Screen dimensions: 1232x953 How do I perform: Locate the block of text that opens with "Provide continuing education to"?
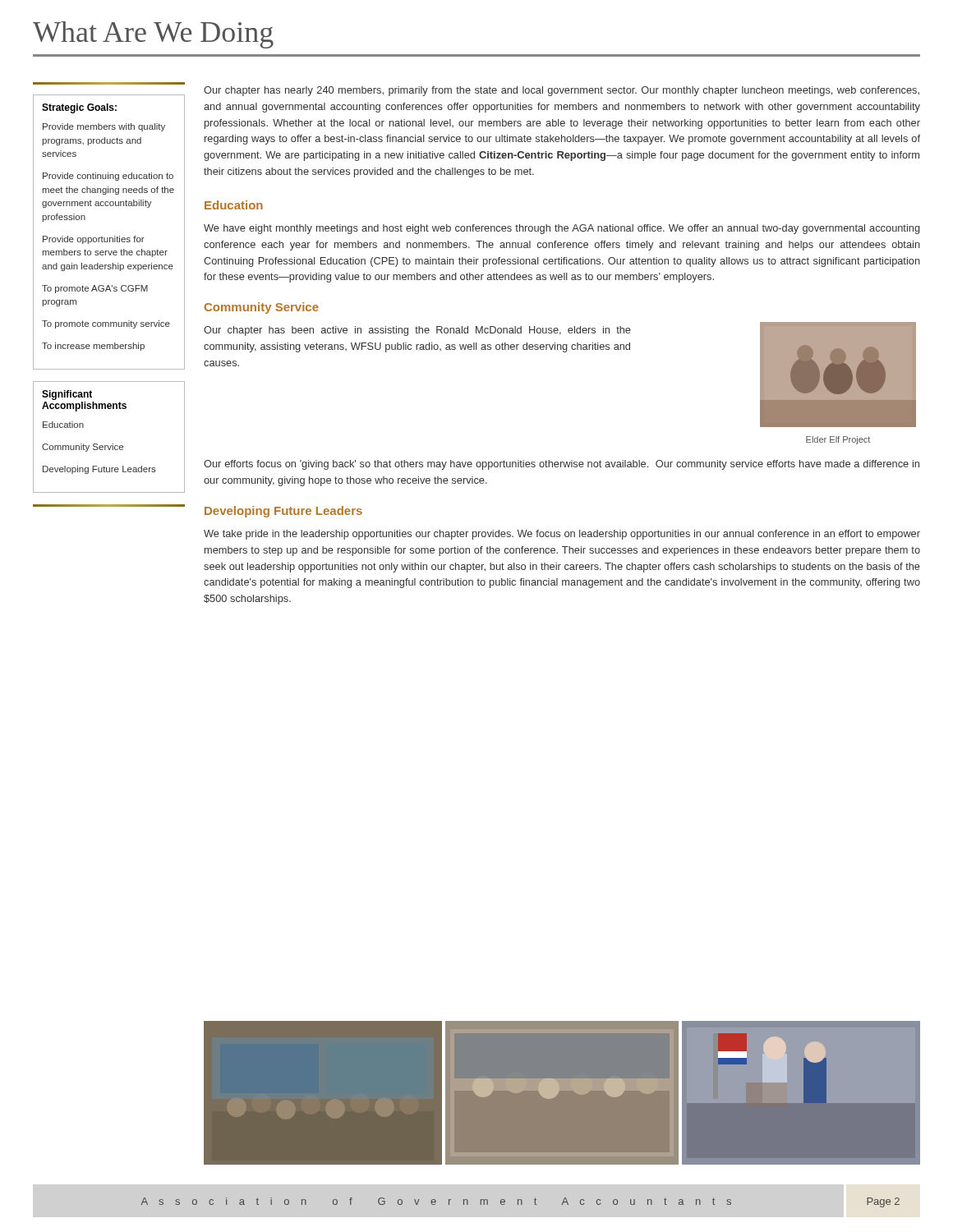(x=108, y=196)
